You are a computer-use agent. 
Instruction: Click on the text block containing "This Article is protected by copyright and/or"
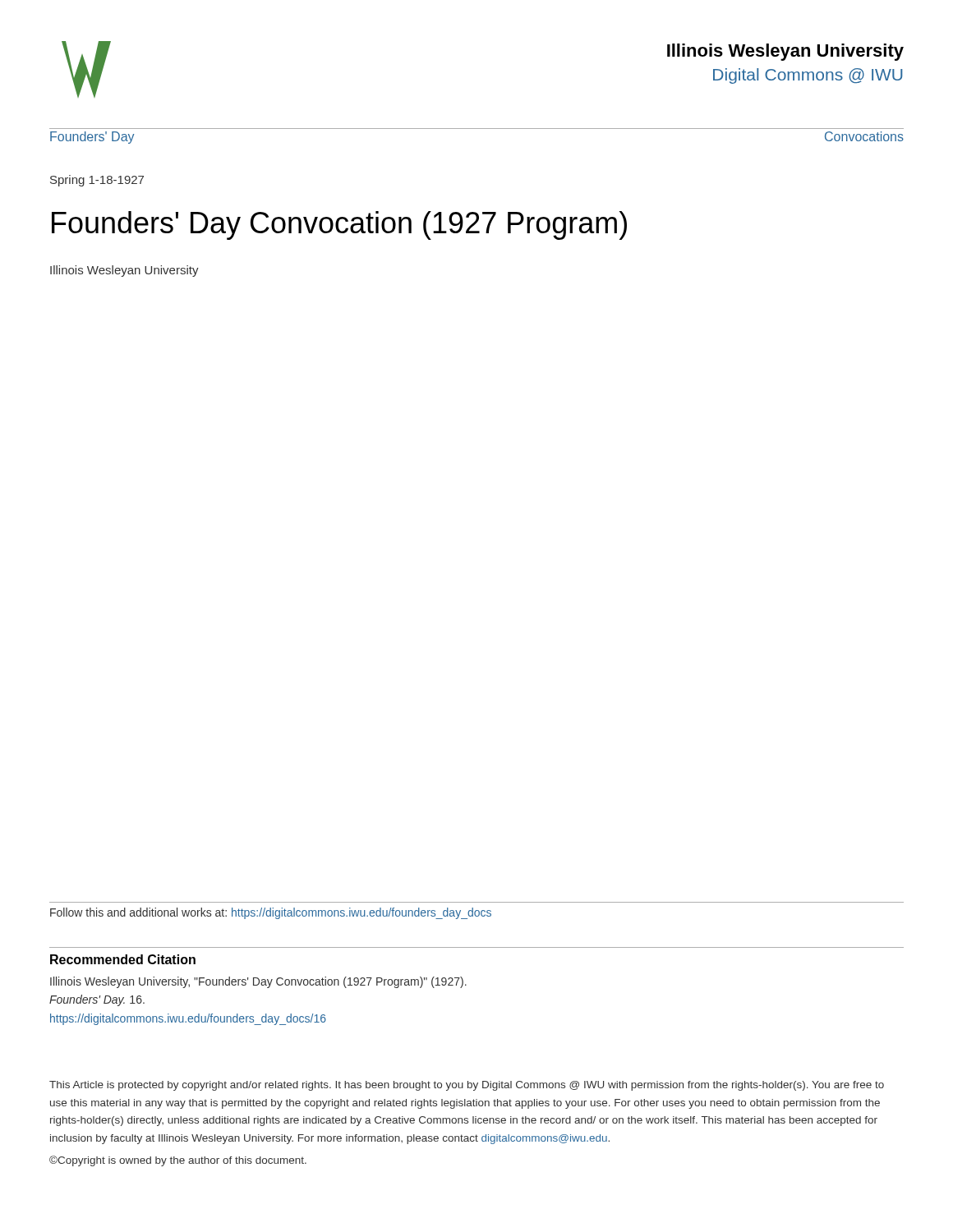point(467,1111)
